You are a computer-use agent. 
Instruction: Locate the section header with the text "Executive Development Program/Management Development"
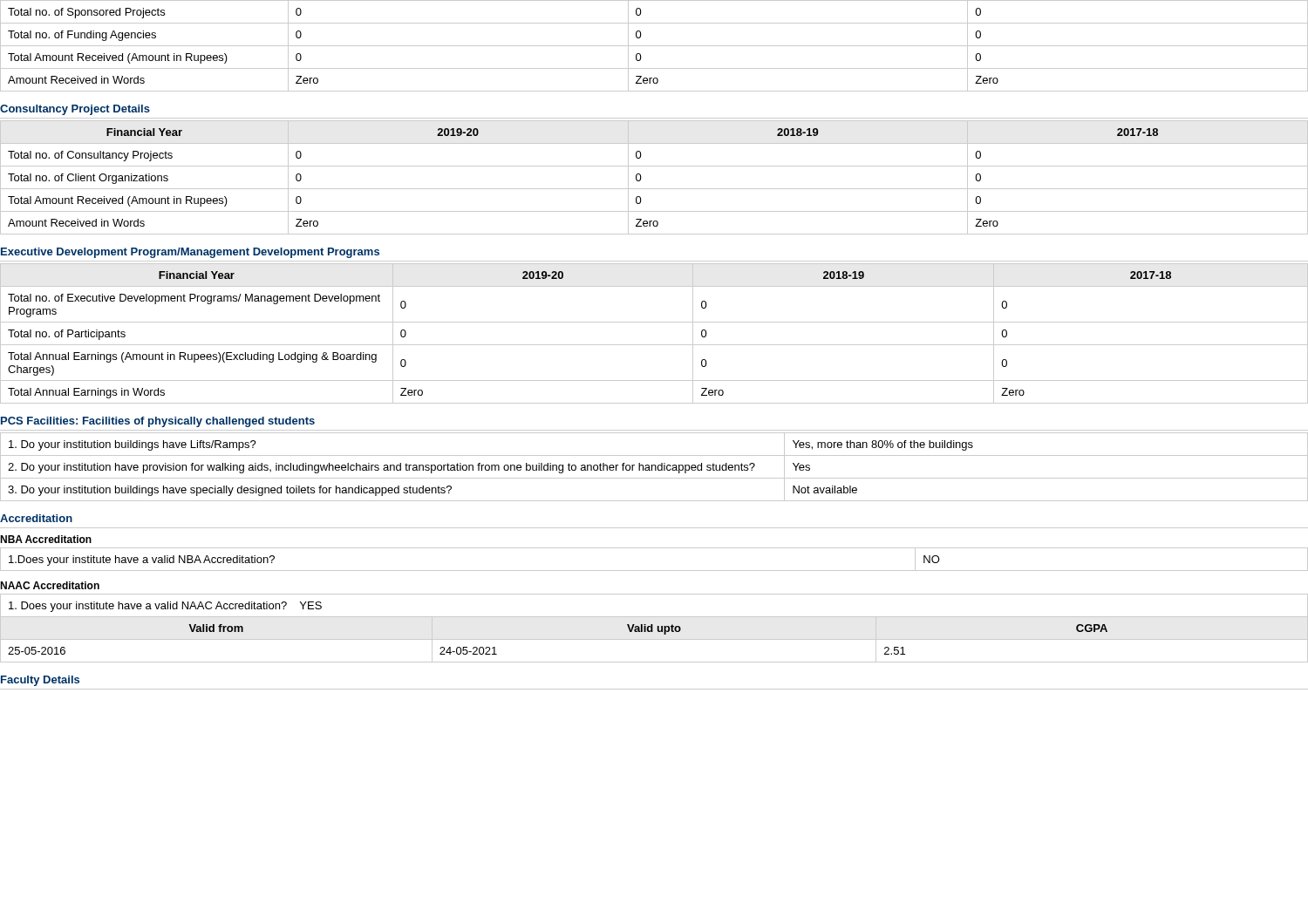click(x=190, y=251)
